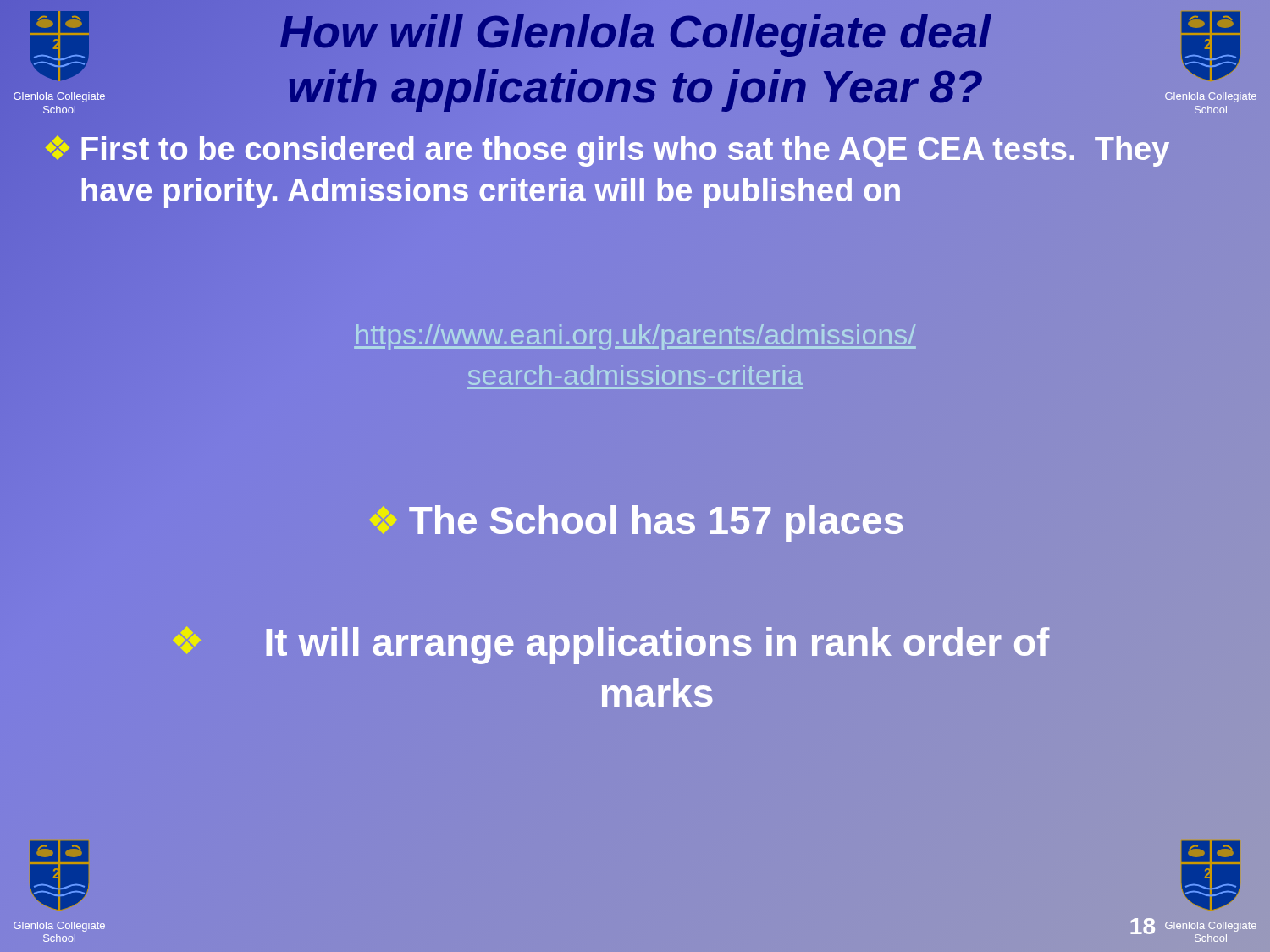Navigate to the text block starting "❖ It will arrange applications in"
Screen dimensions: 952x1270
(x=635, y=668)
